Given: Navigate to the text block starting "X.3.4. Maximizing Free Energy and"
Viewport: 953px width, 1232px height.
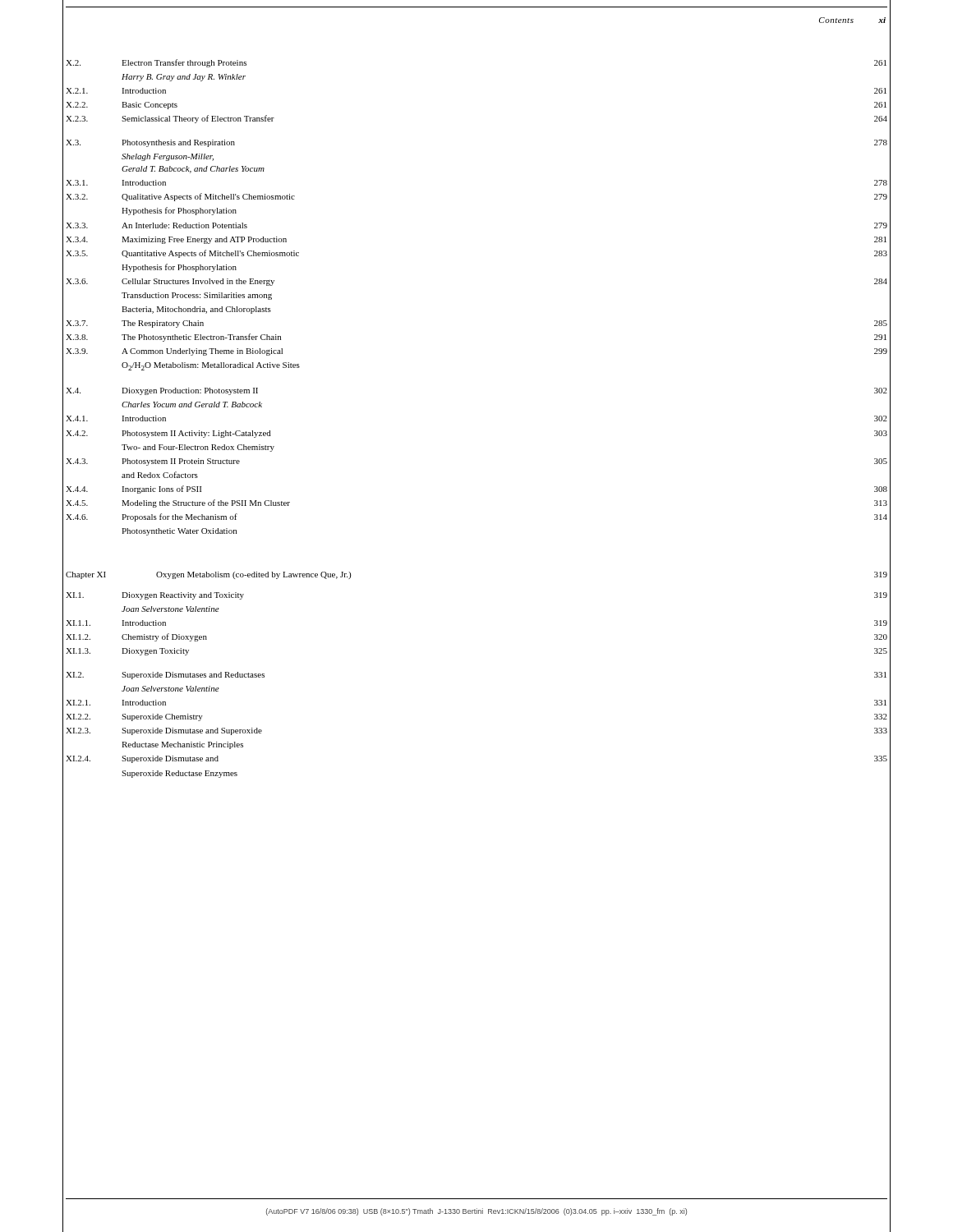Looking at the screenshot, I should (x=77, y=239).
